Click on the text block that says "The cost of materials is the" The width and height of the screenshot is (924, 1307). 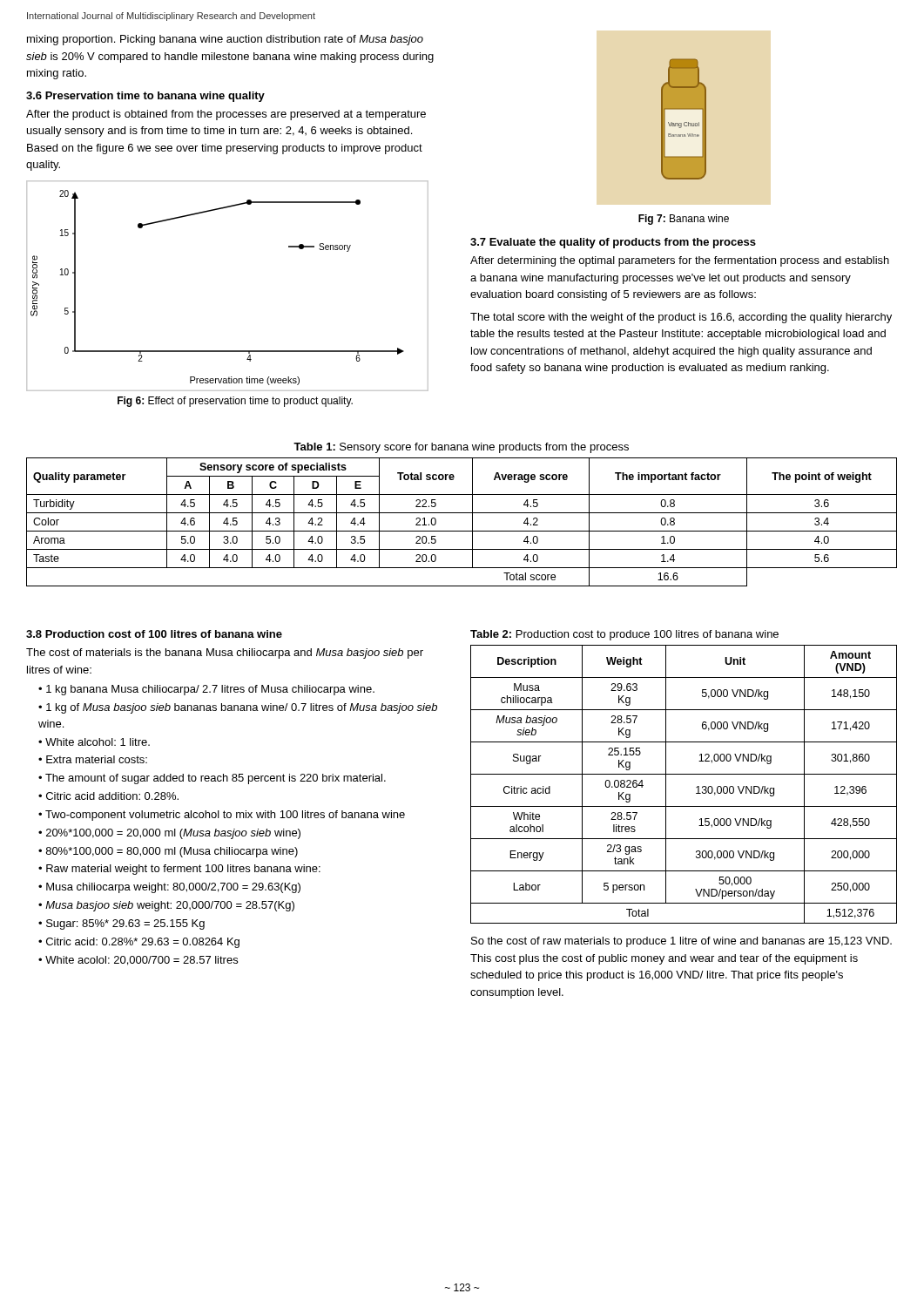tap(225, 661)
